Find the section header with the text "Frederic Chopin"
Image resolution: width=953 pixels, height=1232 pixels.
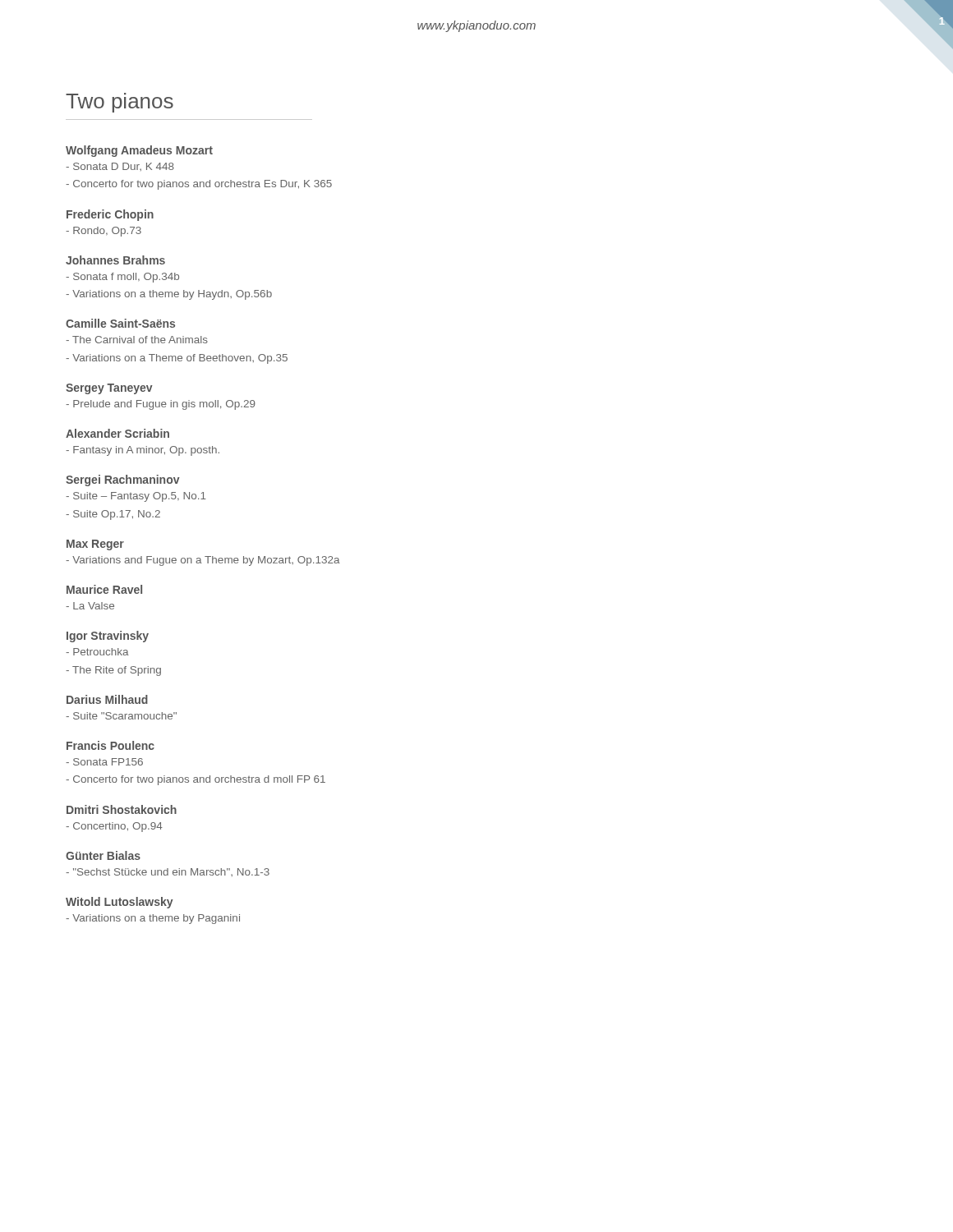click(110, 214)
